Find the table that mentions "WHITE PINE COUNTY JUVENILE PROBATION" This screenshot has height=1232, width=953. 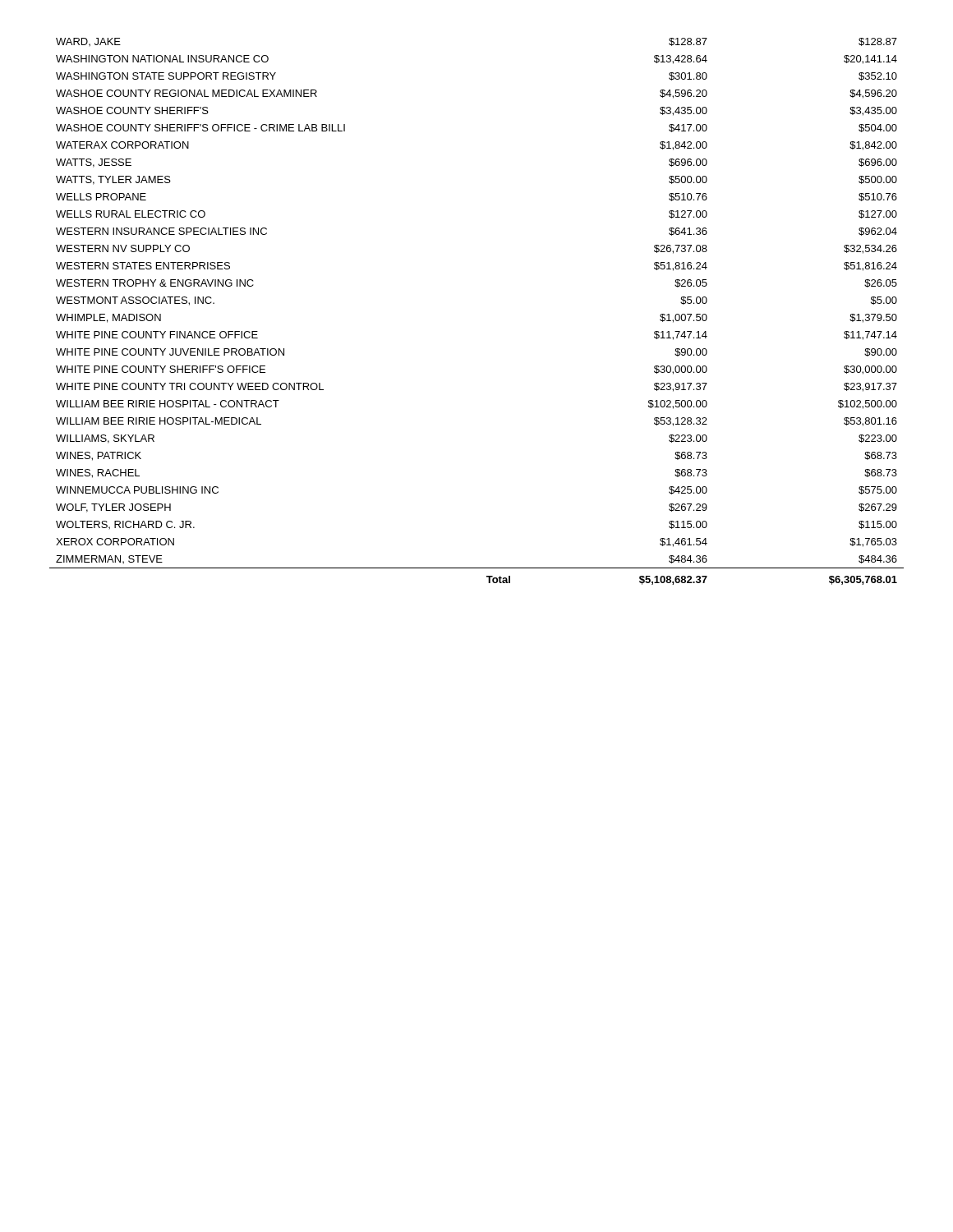[x=476, y=310]
